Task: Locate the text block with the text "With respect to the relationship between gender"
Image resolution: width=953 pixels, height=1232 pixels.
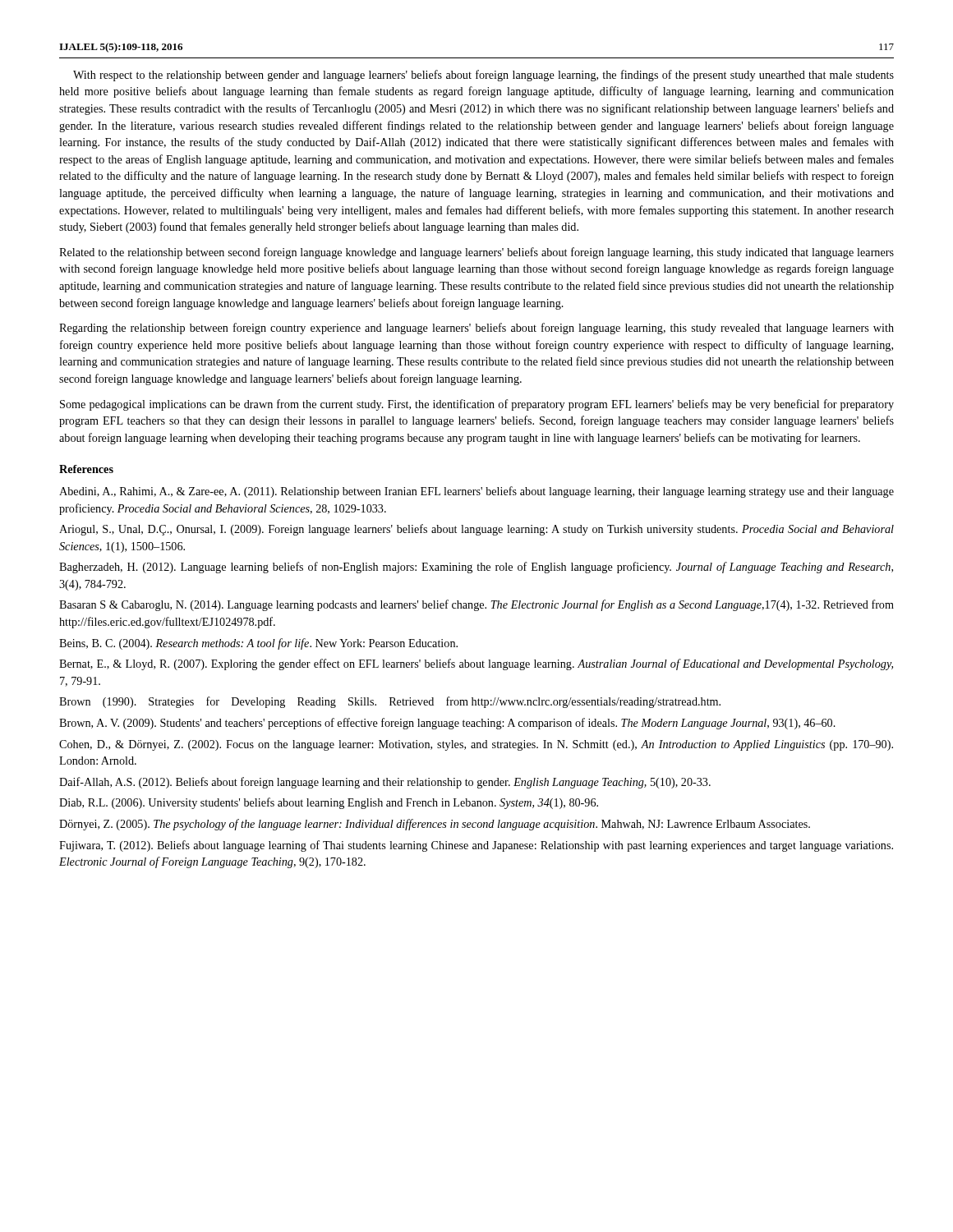Action: click(476, 151)
